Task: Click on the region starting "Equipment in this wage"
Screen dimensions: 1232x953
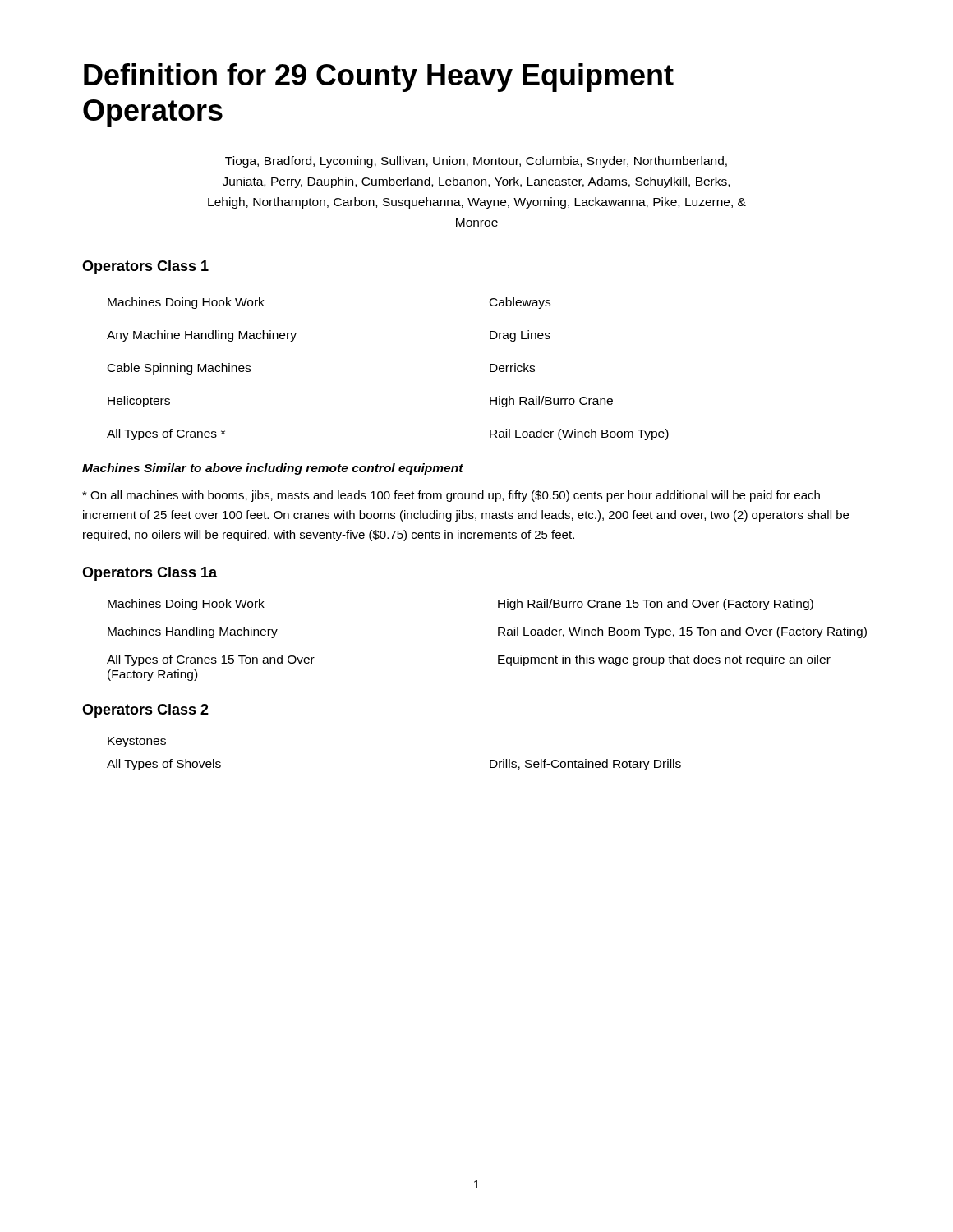Action: tap(664, 659)
